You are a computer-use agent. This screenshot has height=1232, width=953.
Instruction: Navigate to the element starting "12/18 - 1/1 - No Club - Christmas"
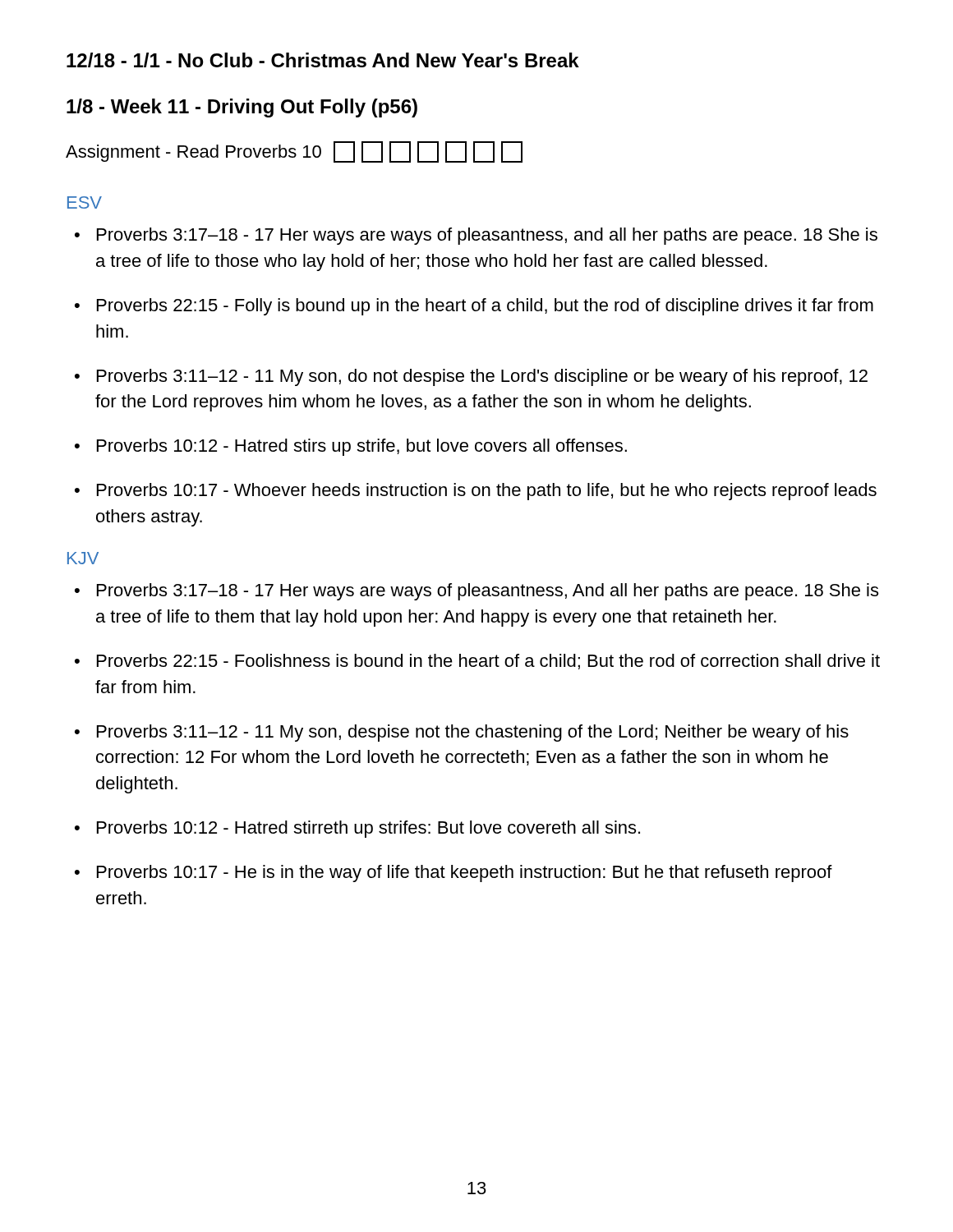click(322, 60)
